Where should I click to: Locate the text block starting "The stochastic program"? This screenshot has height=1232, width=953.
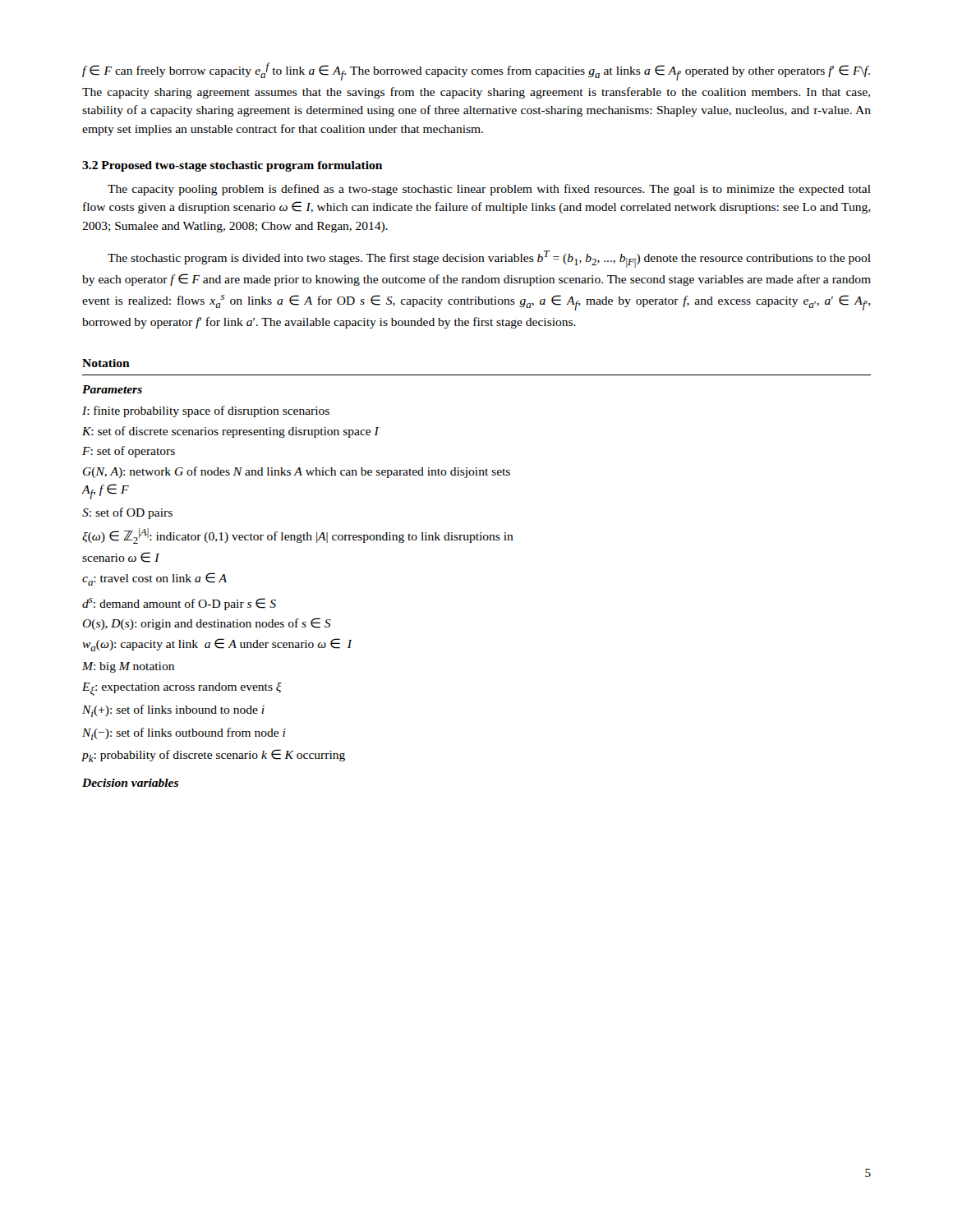pos(476,288)
